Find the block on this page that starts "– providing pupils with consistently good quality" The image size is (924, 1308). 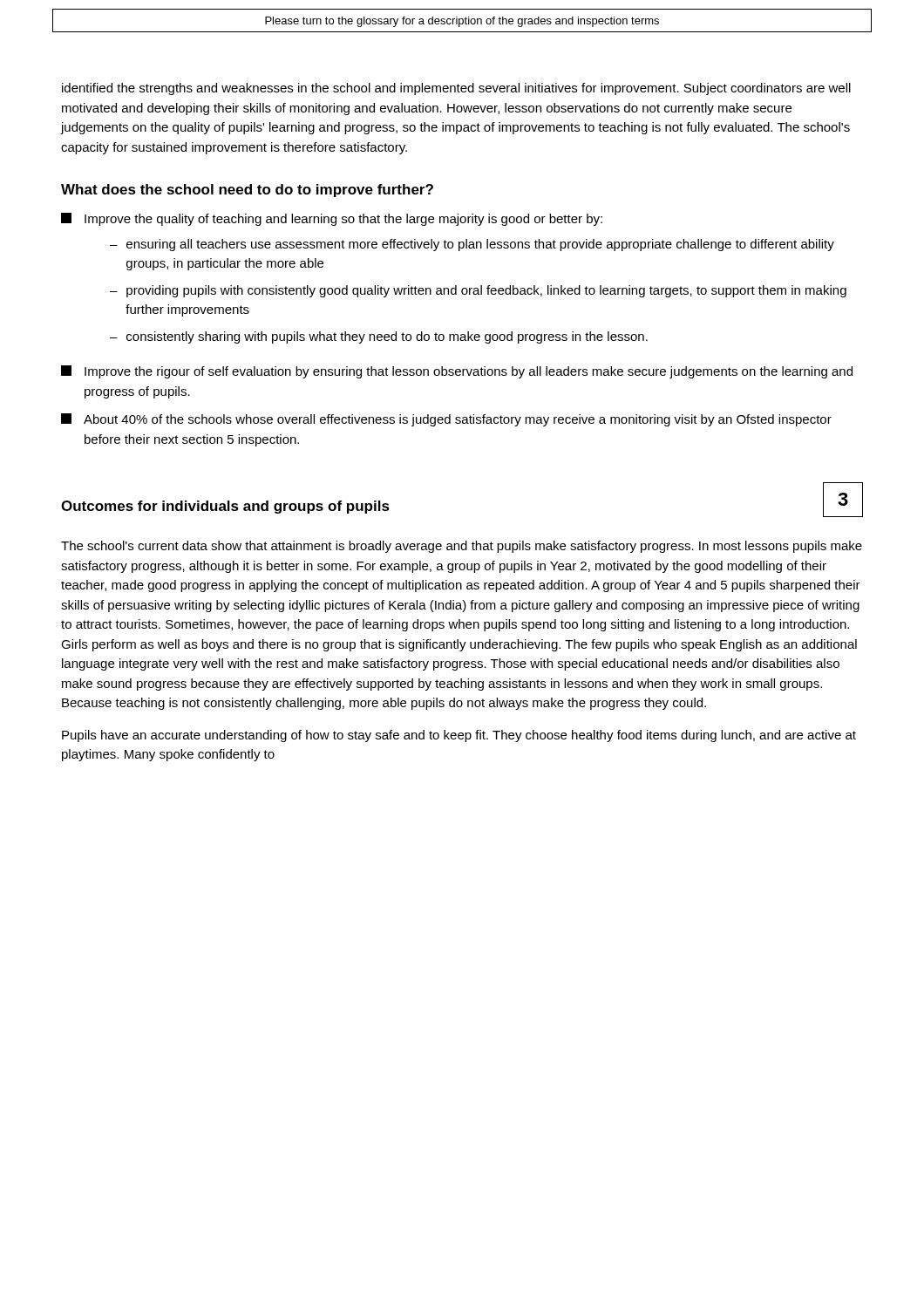coord(486,300)
